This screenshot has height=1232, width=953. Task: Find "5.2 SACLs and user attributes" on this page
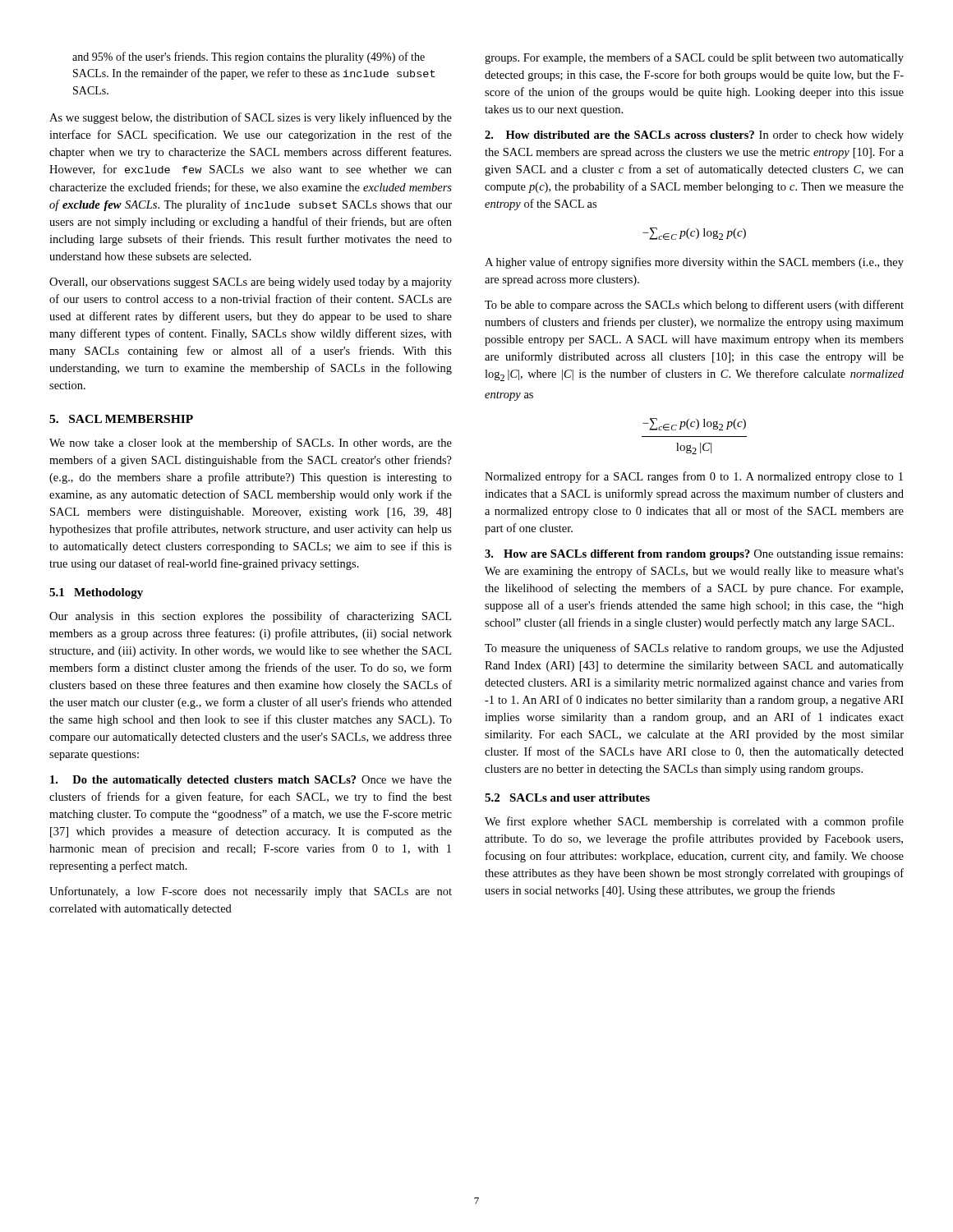coord(567,798)
